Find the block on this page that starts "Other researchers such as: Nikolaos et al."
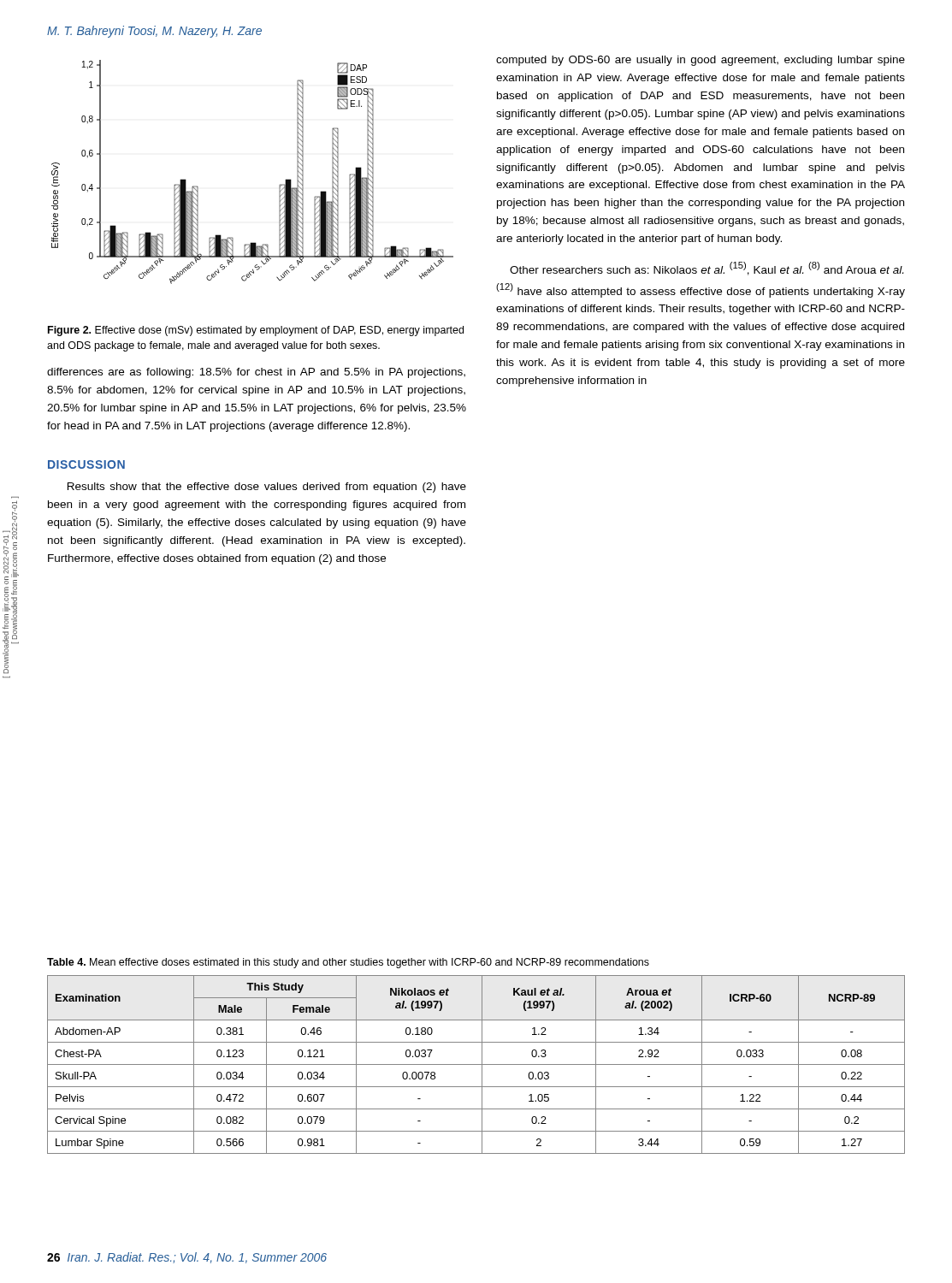The width and height of the screenshot is (952, 1283). [x=701, y=323]
